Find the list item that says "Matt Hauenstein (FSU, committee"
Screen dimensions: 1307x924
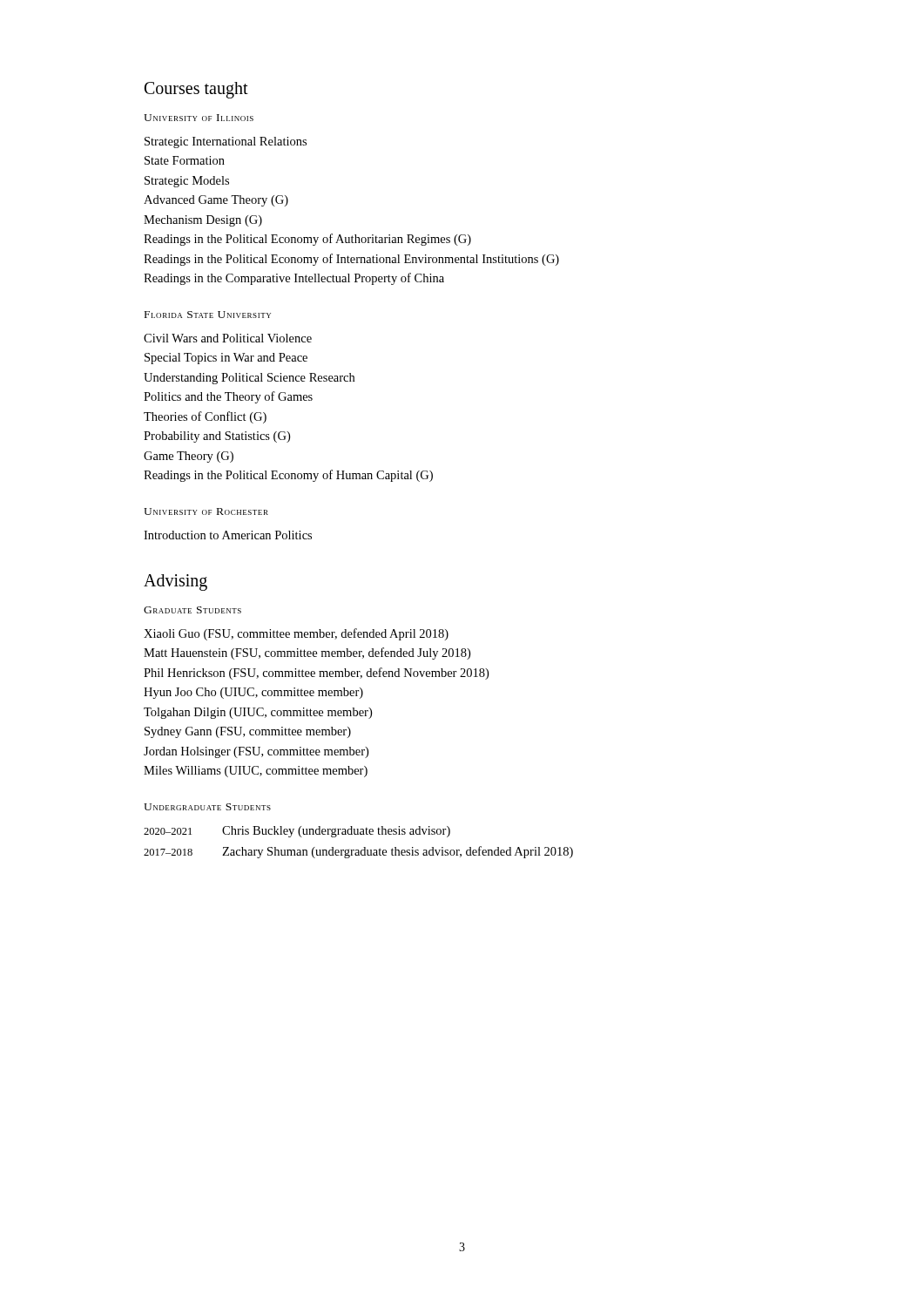pyautogui.click(x=457, y=653)
